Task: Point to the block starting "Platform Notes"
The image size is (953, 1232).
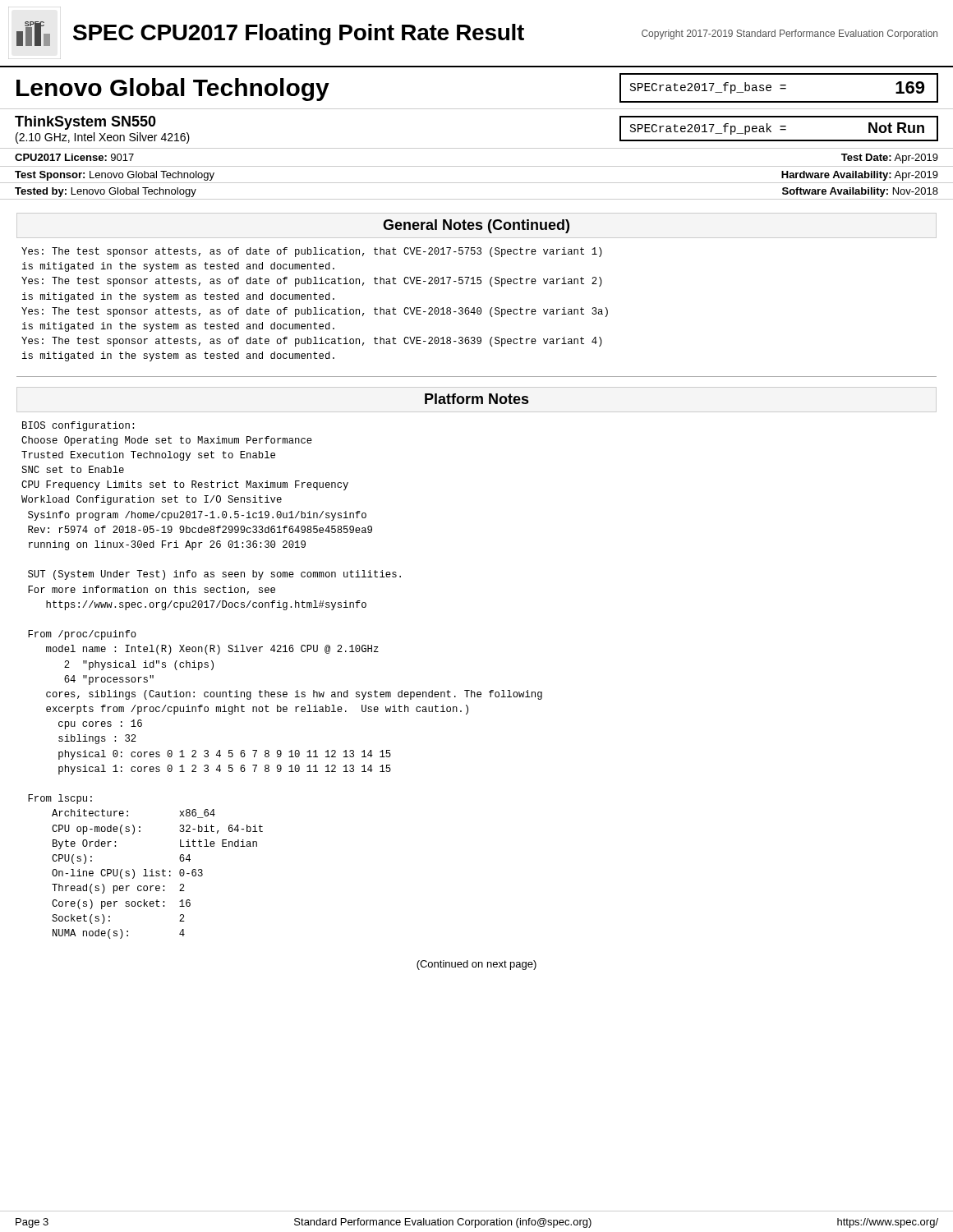Action: point(476,399)
